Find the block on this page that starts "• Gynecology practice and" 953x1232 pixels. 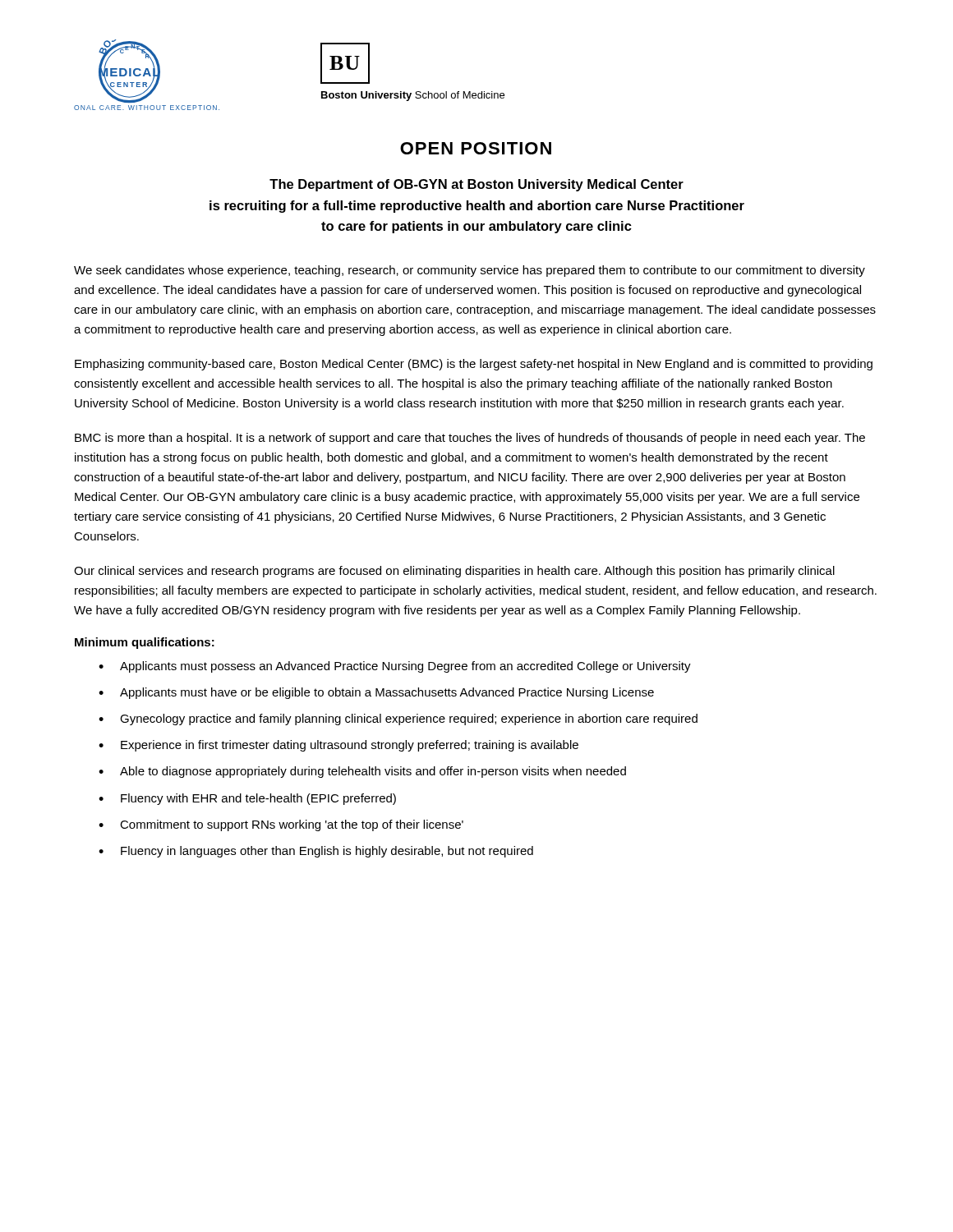(398, 720)
